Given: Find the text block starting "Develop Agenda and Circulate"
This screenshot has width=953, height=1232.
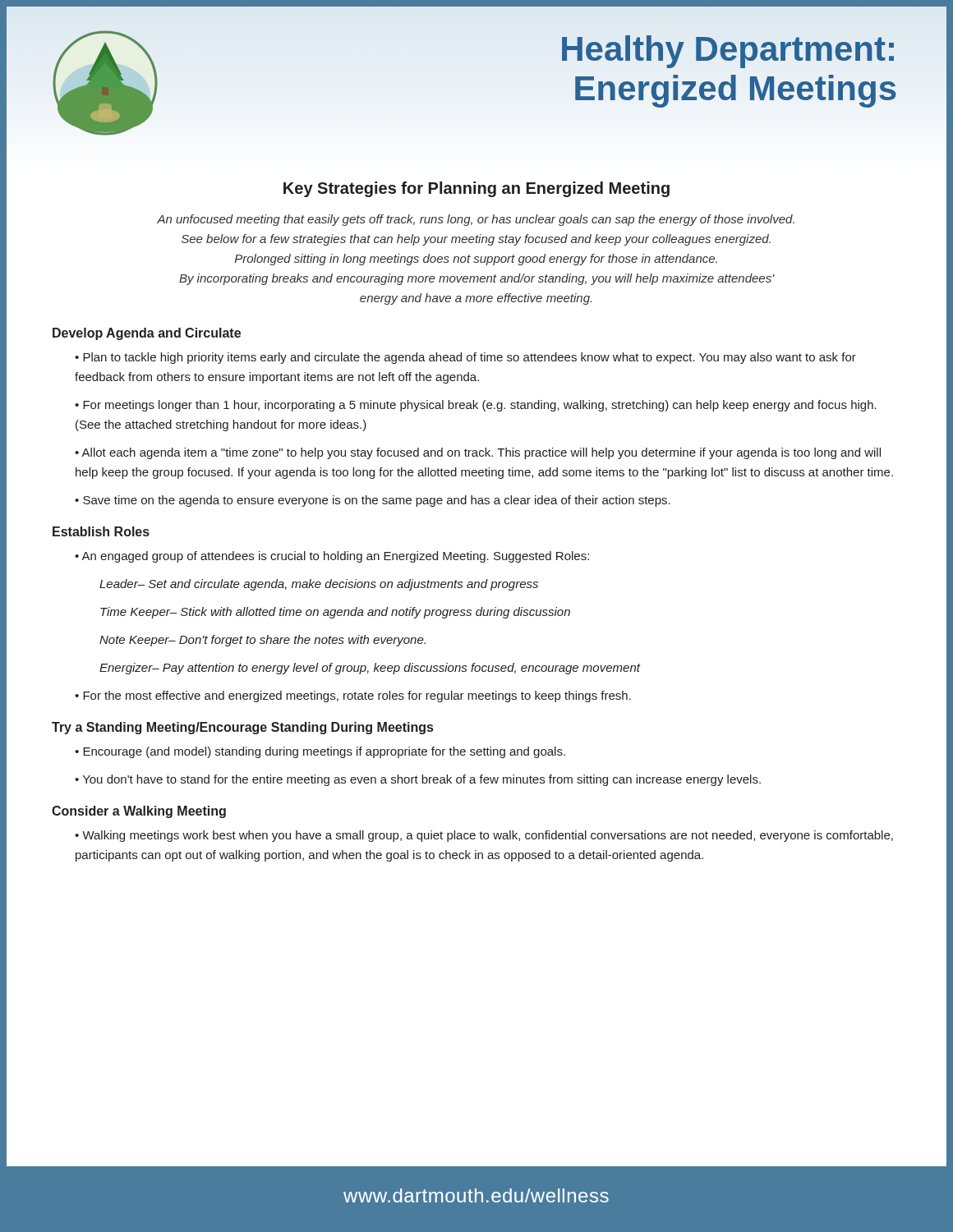Looking at the screenshot, I should [x=146, y=333].
